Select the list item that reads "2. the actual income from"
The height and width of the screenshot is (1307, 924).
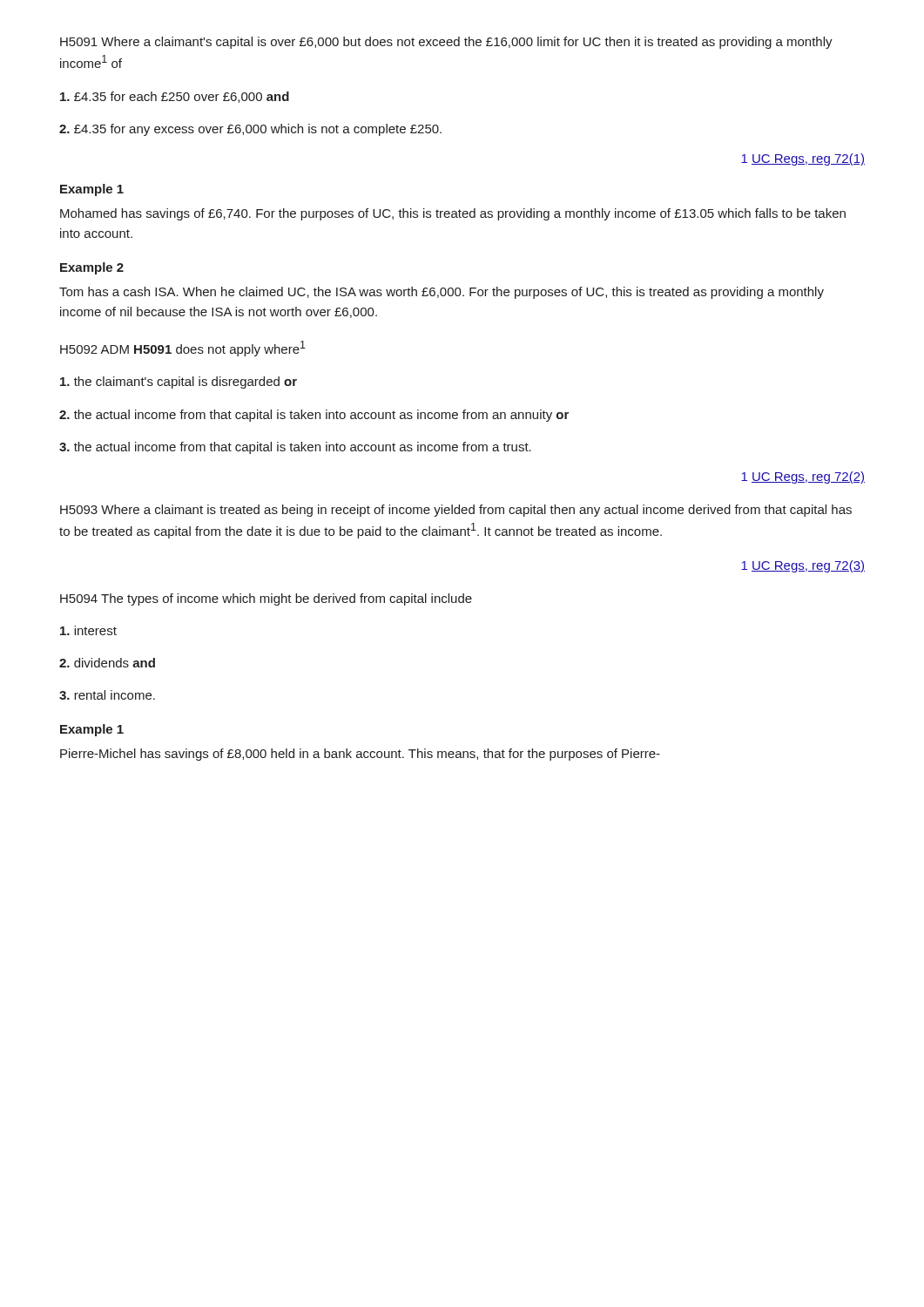(x=314, y=414)
